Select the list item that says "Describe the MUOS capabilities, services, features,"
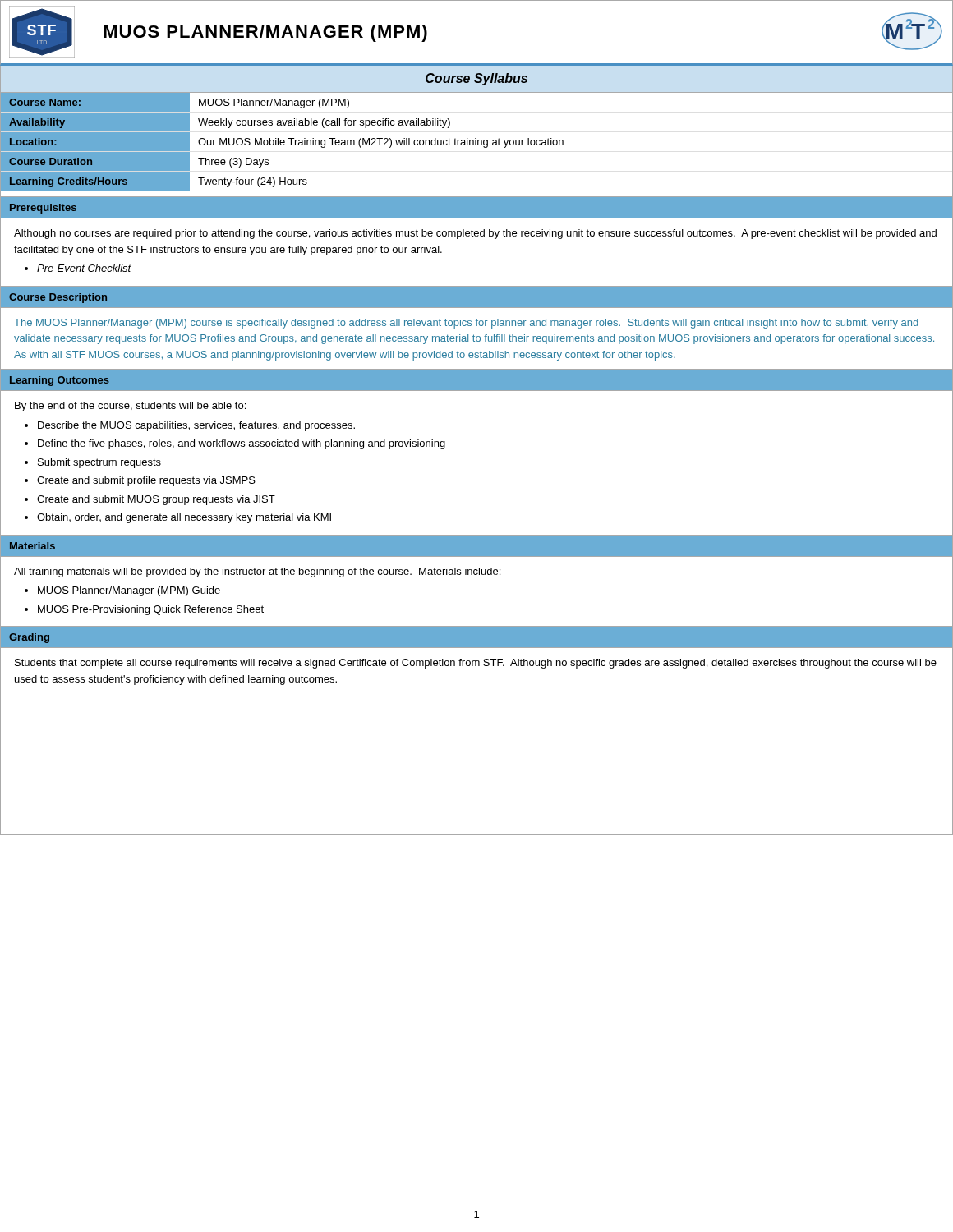This screenshot has height=1232, width=953. [196, 425]
